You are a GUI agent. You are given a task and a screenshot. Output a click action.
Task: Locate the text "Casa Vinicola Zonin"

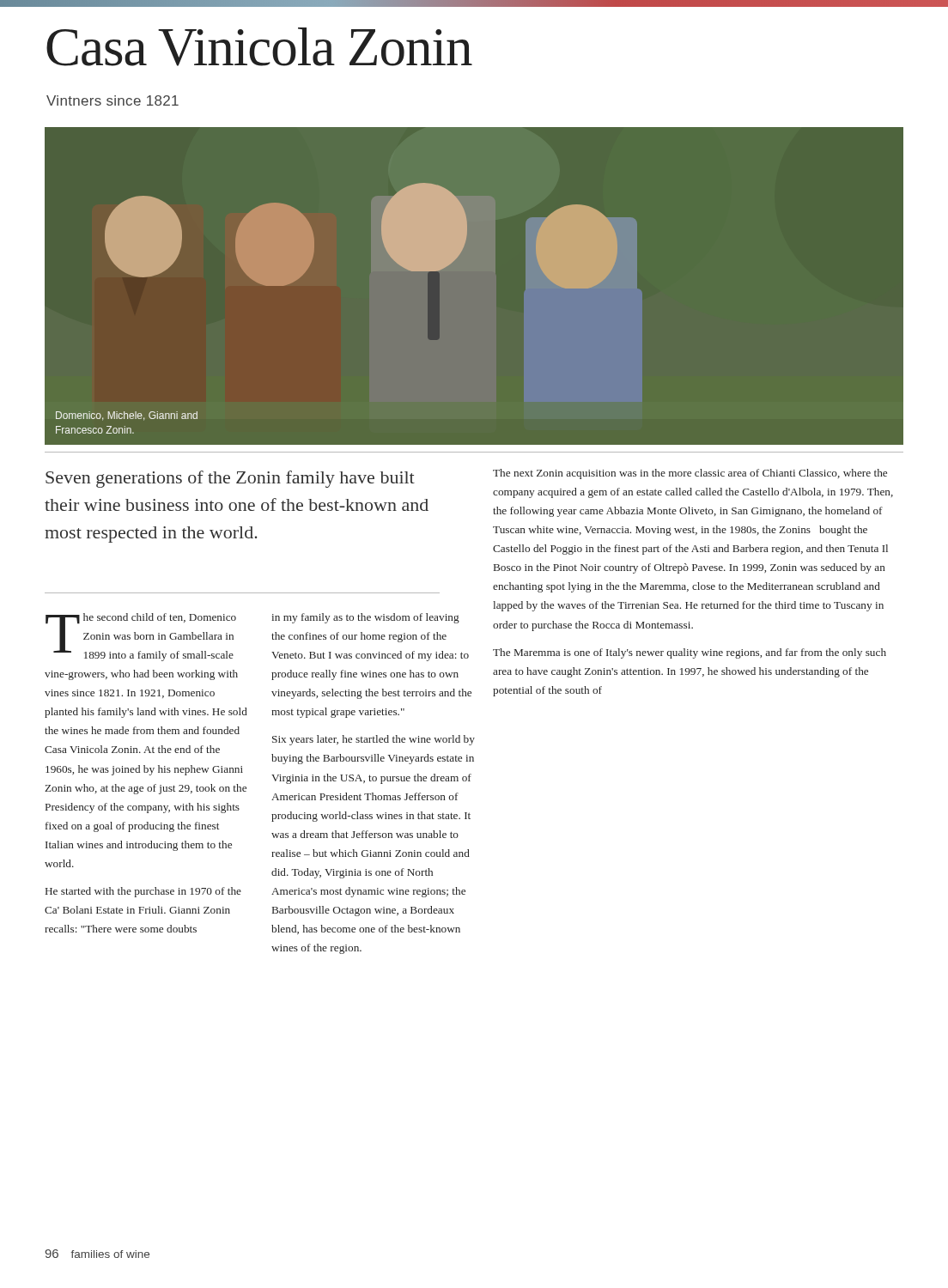[258, 47]
